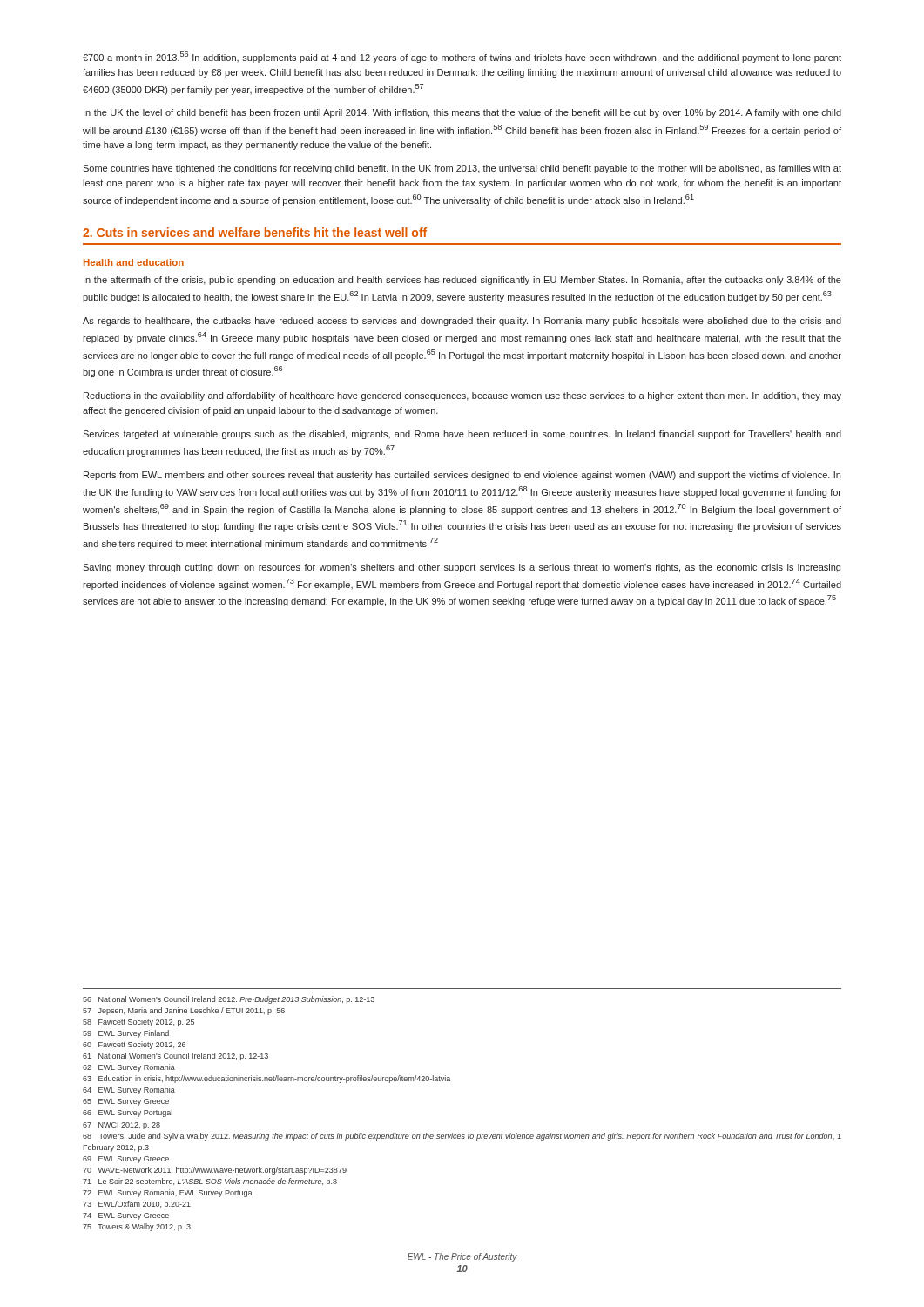924x1307 pixels.
Task: Select the region starting "73 EWL/Oxfam 2010, p.20-21"
Action: click(137, 1205)
